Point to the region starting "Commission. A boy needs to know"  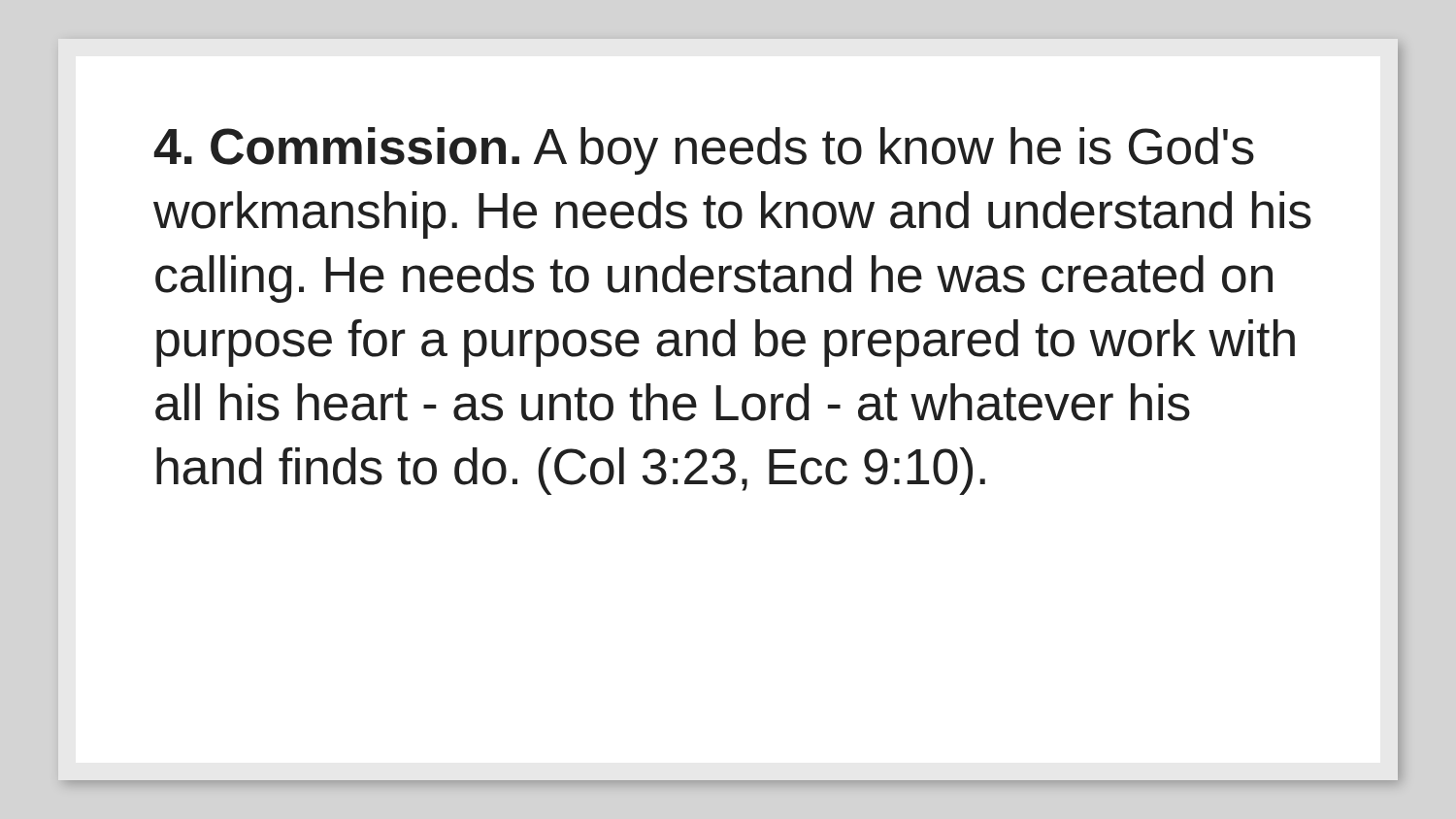pyautogui.click(x=733, y=307)
